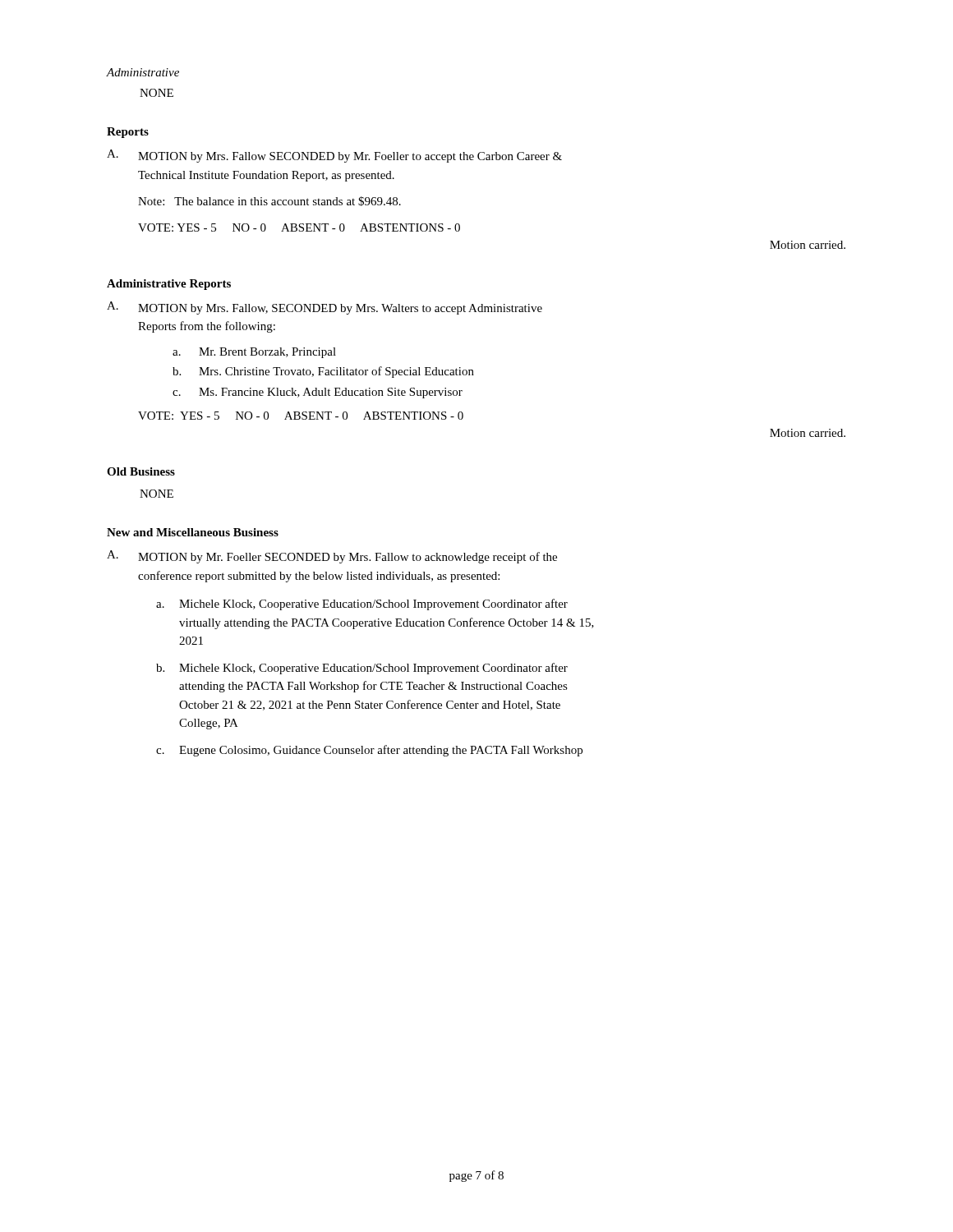953x1232 pixels.
Task: Point to the element starting "A. MOTION by Mrs. Fallow SECONDED by Mr."
Action: [476, 165]
